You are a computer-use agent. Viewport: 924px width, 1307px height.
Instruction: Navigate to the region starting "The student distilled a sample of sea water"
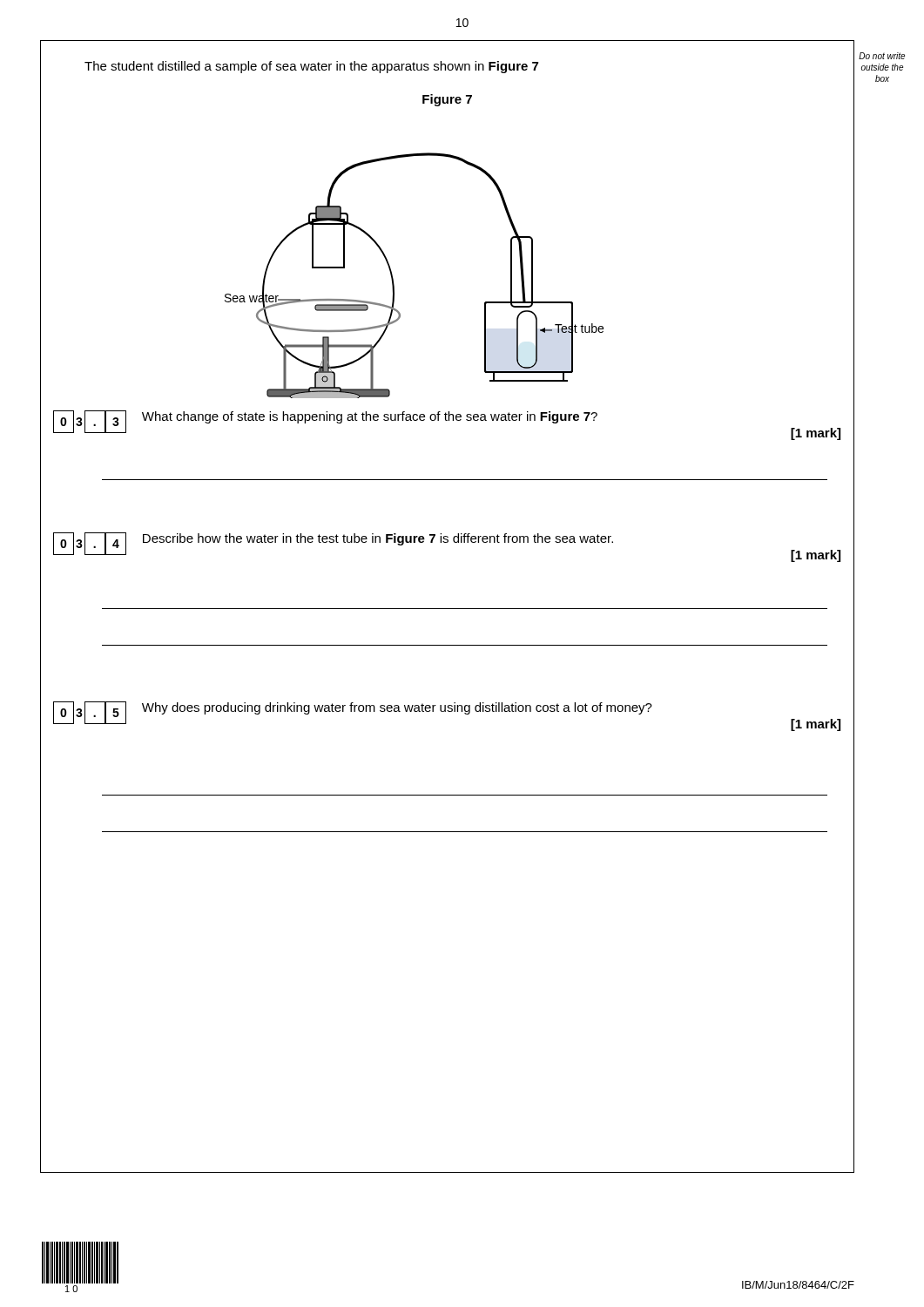pyautogui.click(x=312, y=66)
